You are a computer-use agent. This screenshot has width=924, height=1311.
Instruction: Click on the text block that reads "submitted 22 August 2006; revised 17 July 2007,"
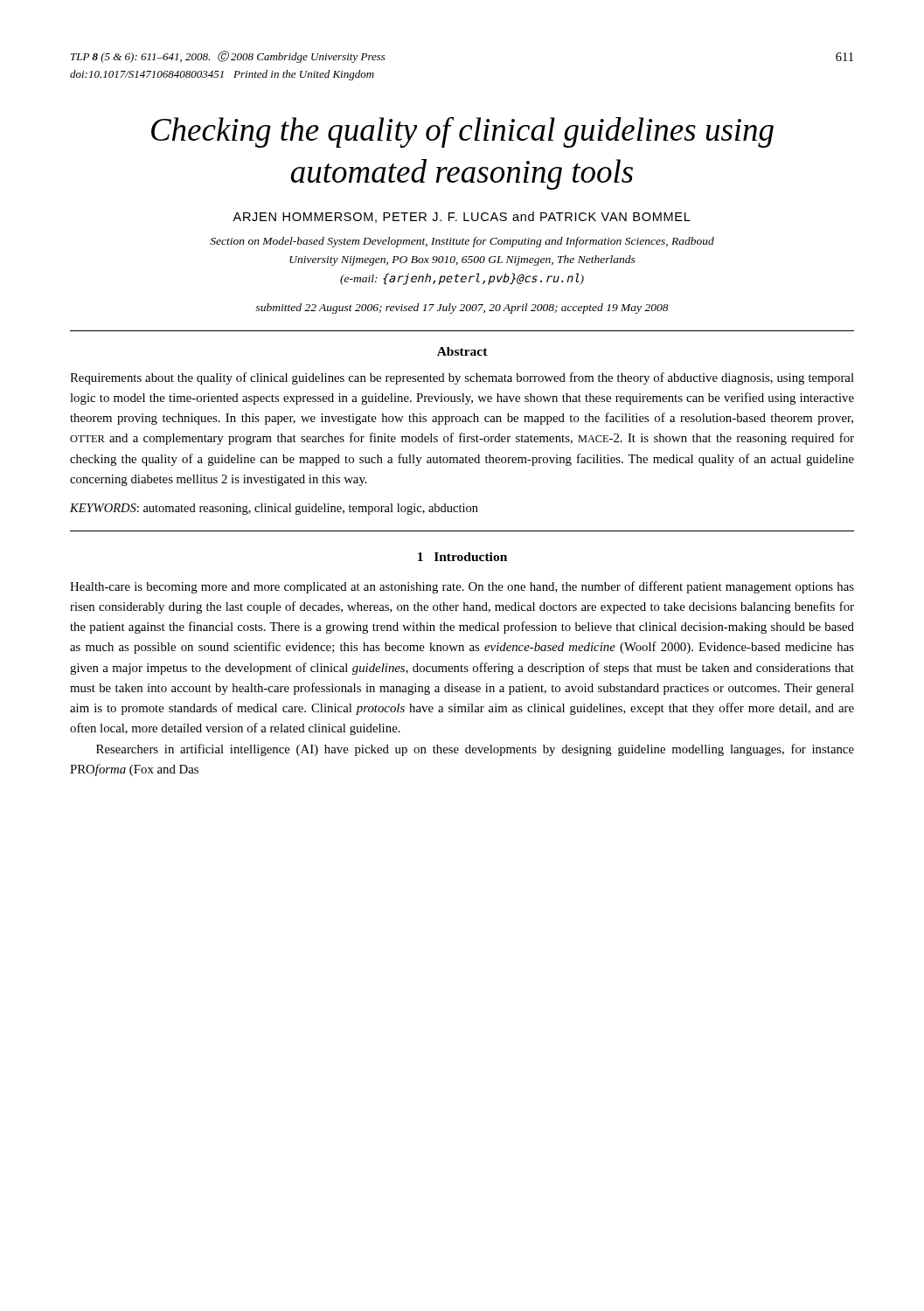[462, 307]
